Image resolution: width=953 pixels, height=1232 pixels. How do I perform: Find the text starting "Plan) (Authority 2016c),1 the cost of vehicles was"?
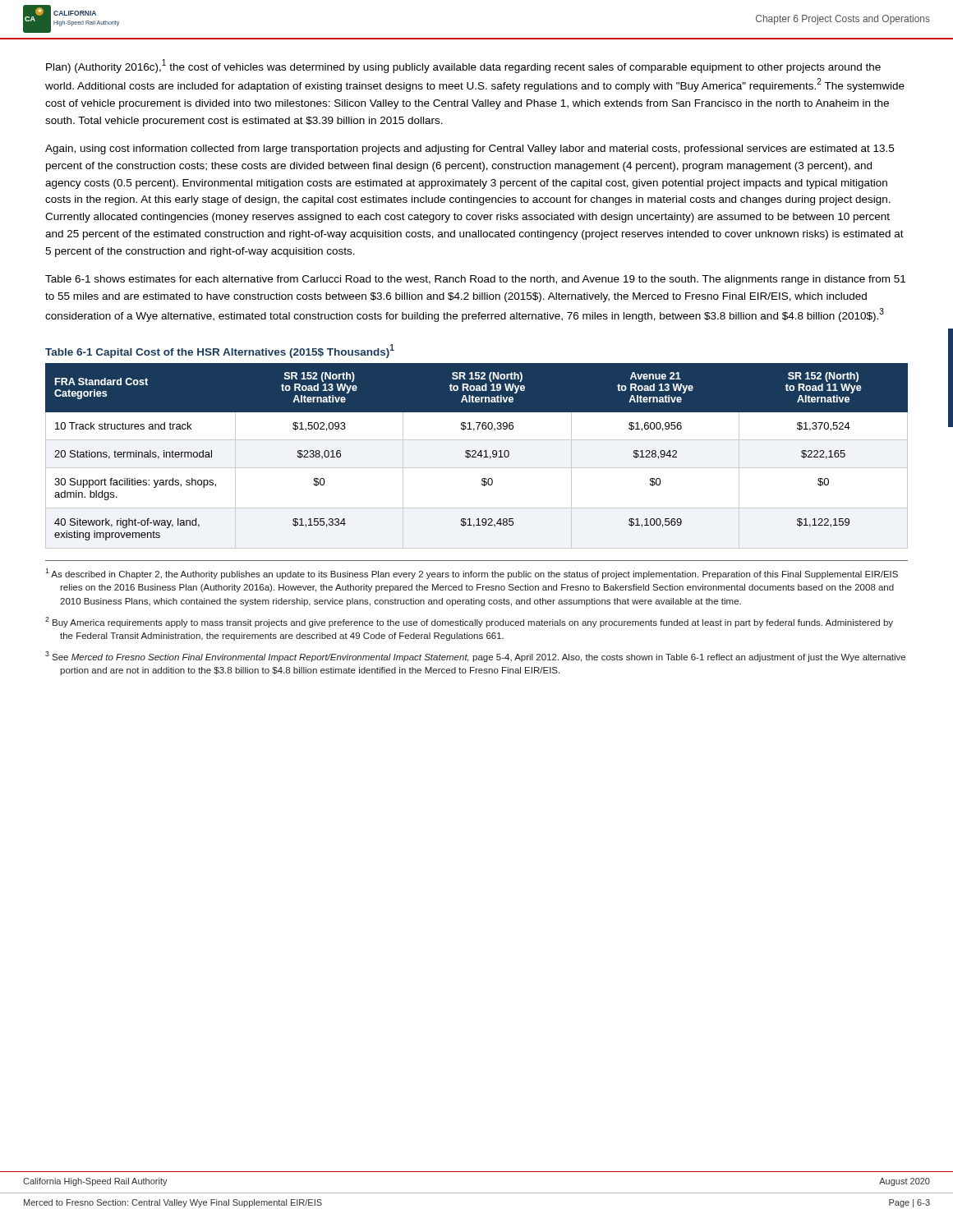(x=475, y=92)
